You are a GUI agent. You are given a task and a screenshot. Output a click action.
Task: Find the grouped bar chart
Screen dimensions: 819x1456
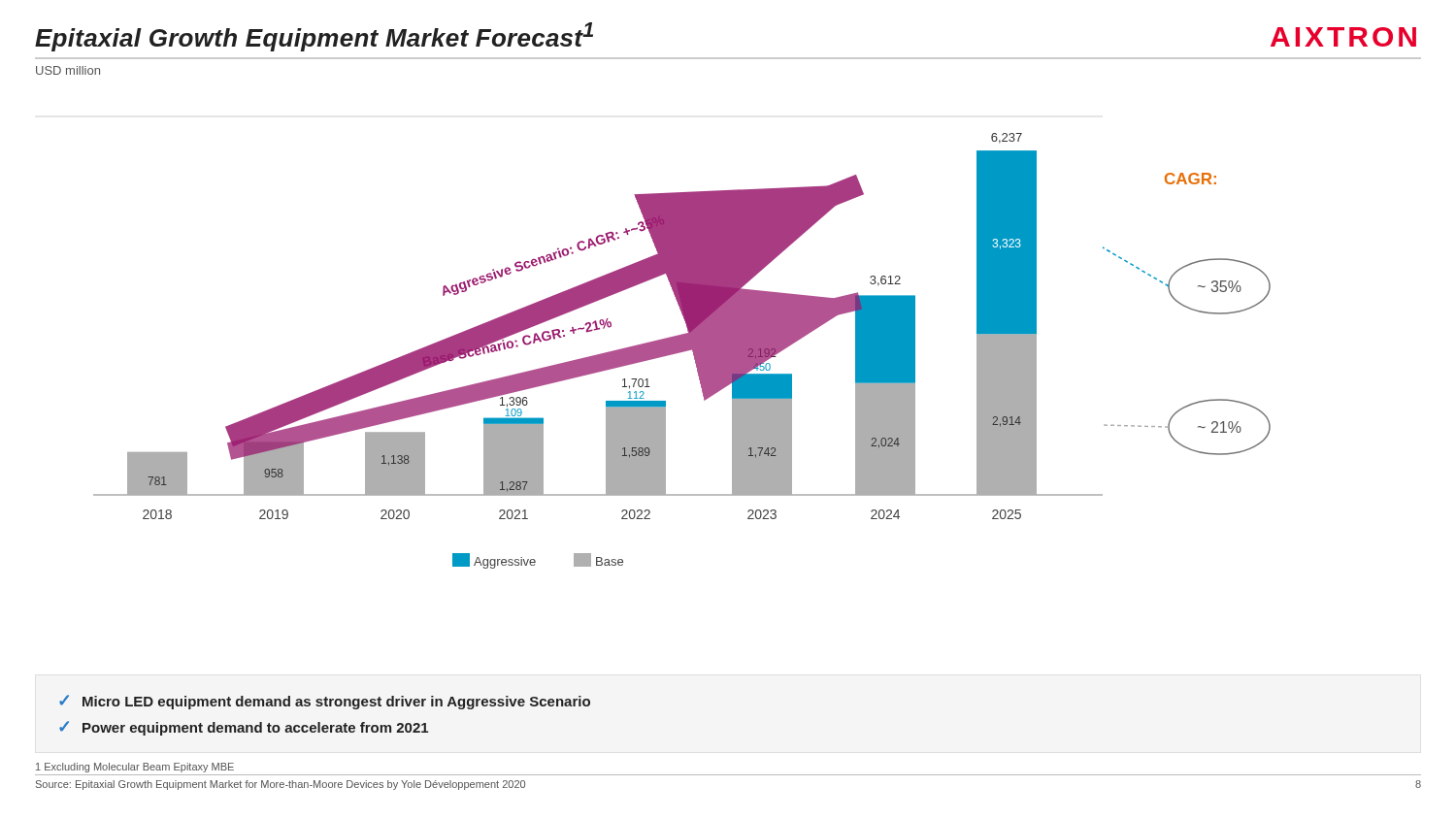click(x=728, y=369)
